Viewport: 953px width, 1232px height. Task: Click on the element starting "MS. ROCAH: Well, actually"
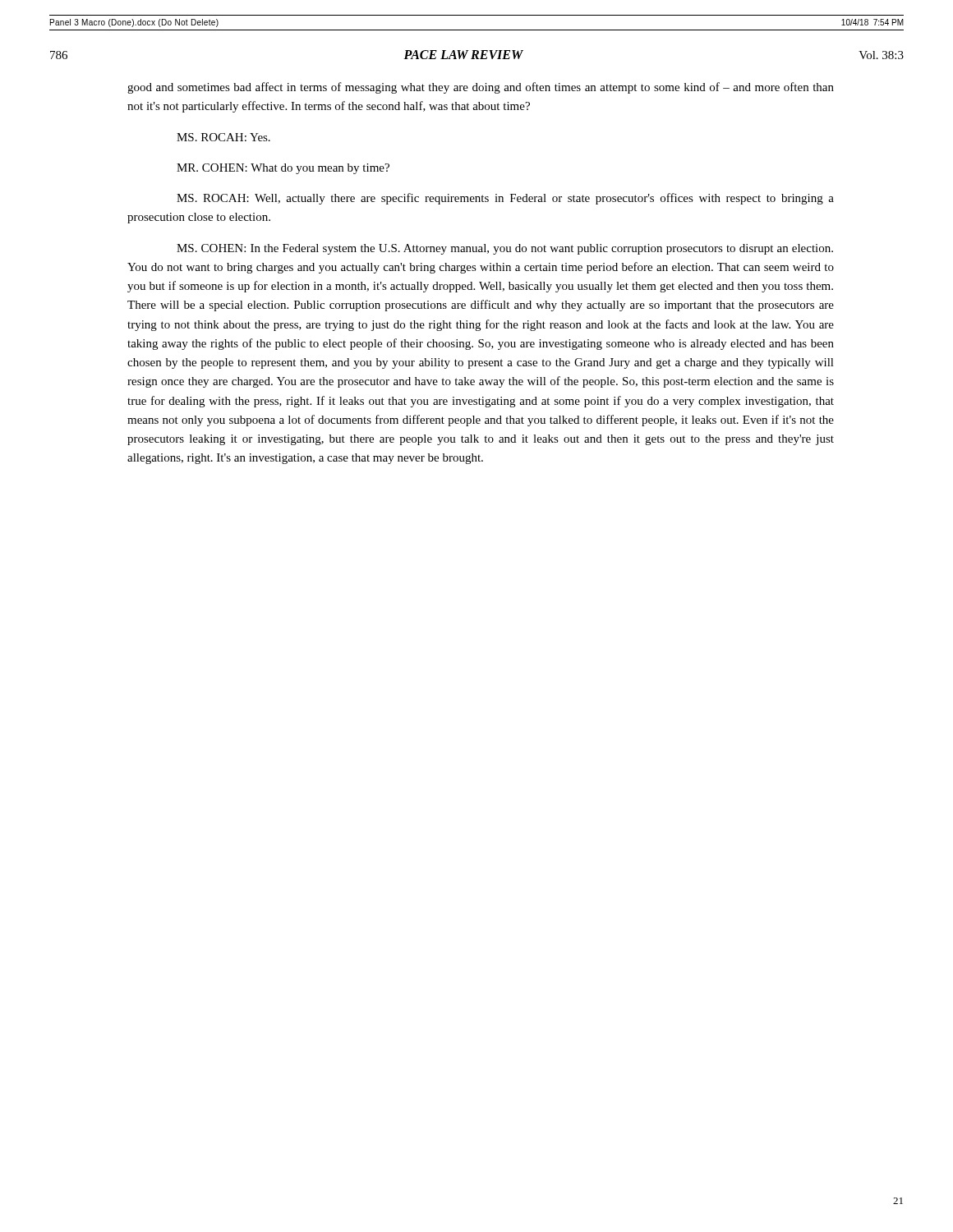pyautogui.click(x=481, y=207)
